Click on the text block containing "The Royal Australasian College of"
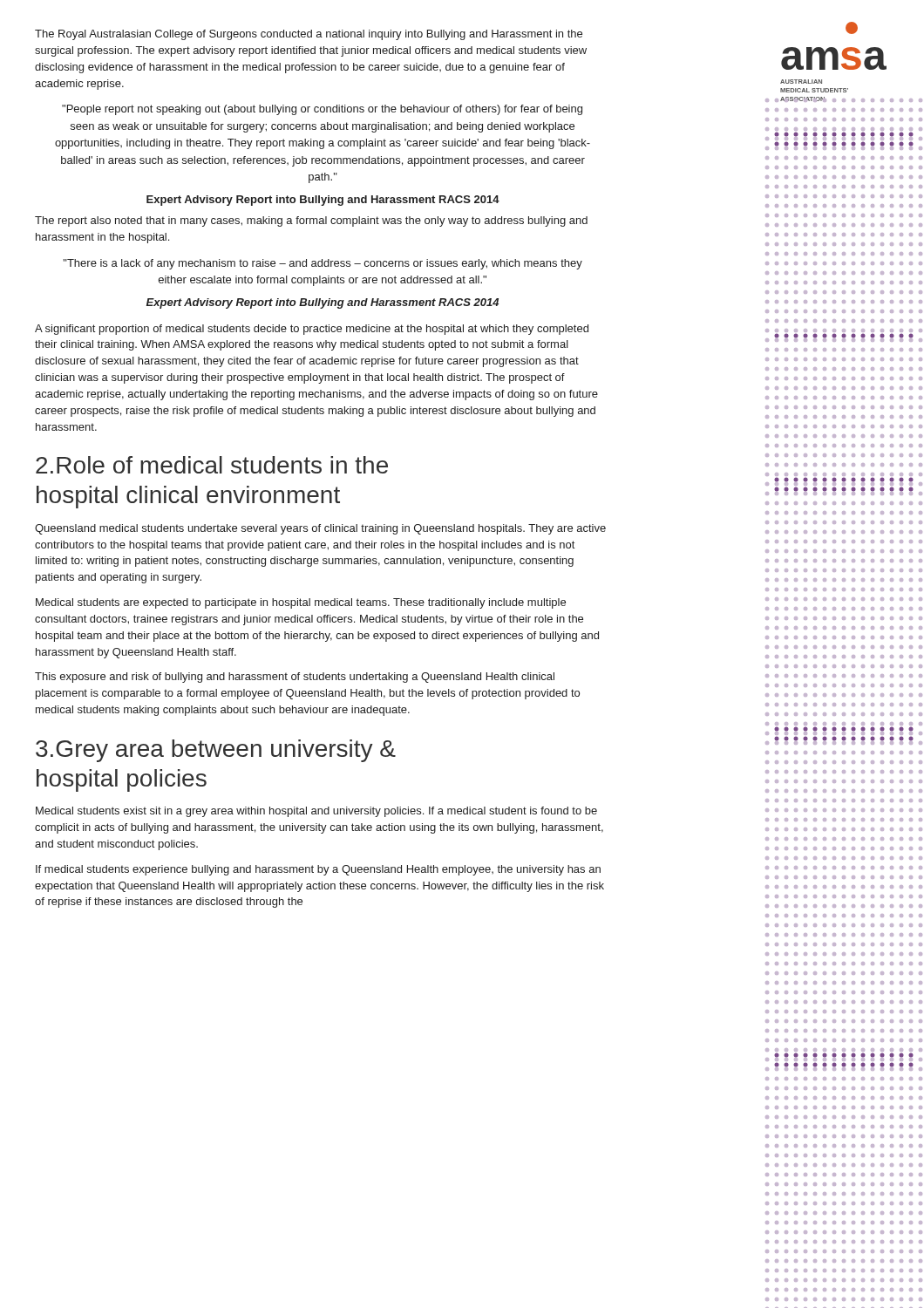The image size is (924, 1308). 323,59
